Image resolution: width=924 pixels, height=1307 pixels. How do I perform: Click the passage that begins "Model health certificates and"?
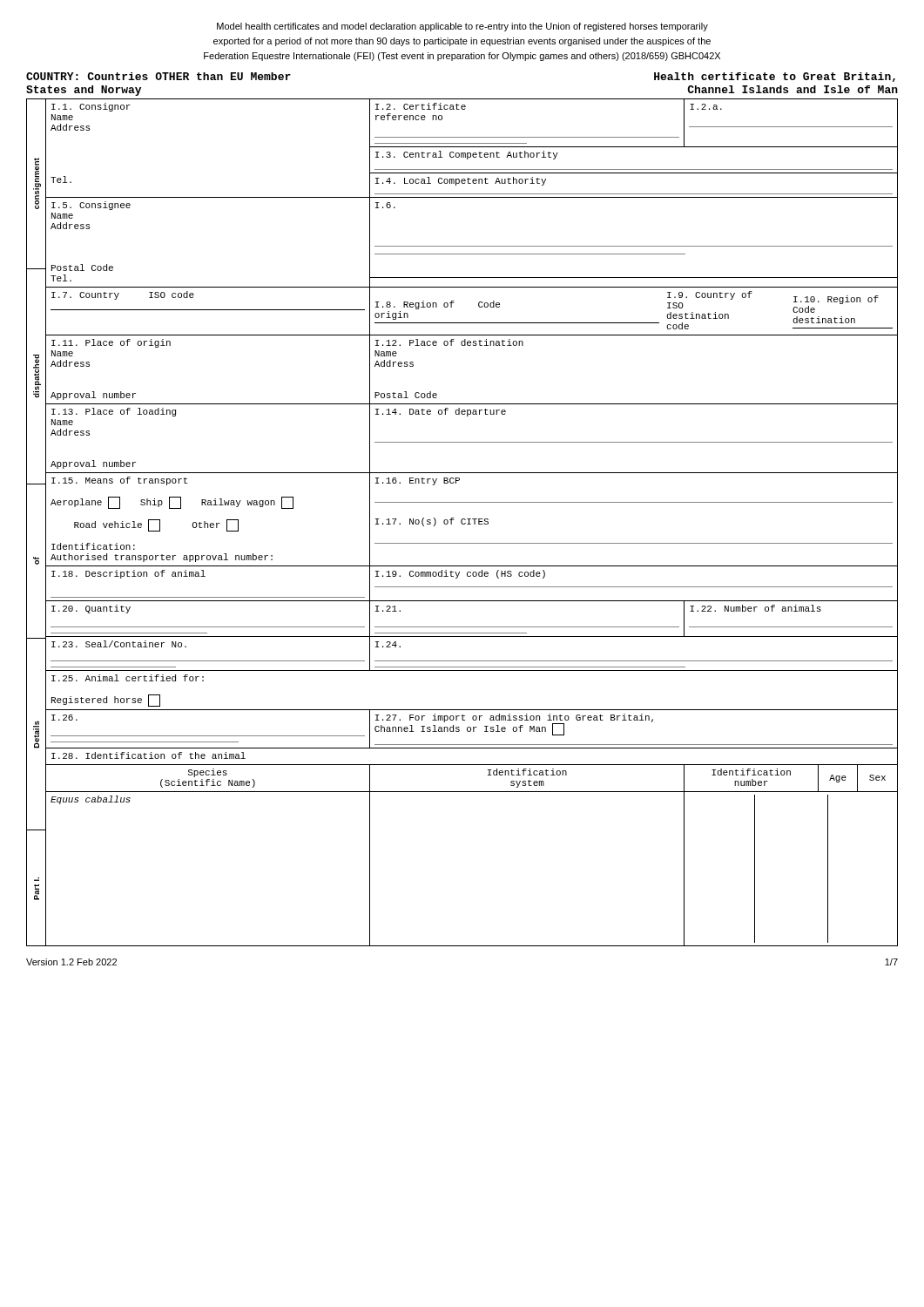click(462, 41)
